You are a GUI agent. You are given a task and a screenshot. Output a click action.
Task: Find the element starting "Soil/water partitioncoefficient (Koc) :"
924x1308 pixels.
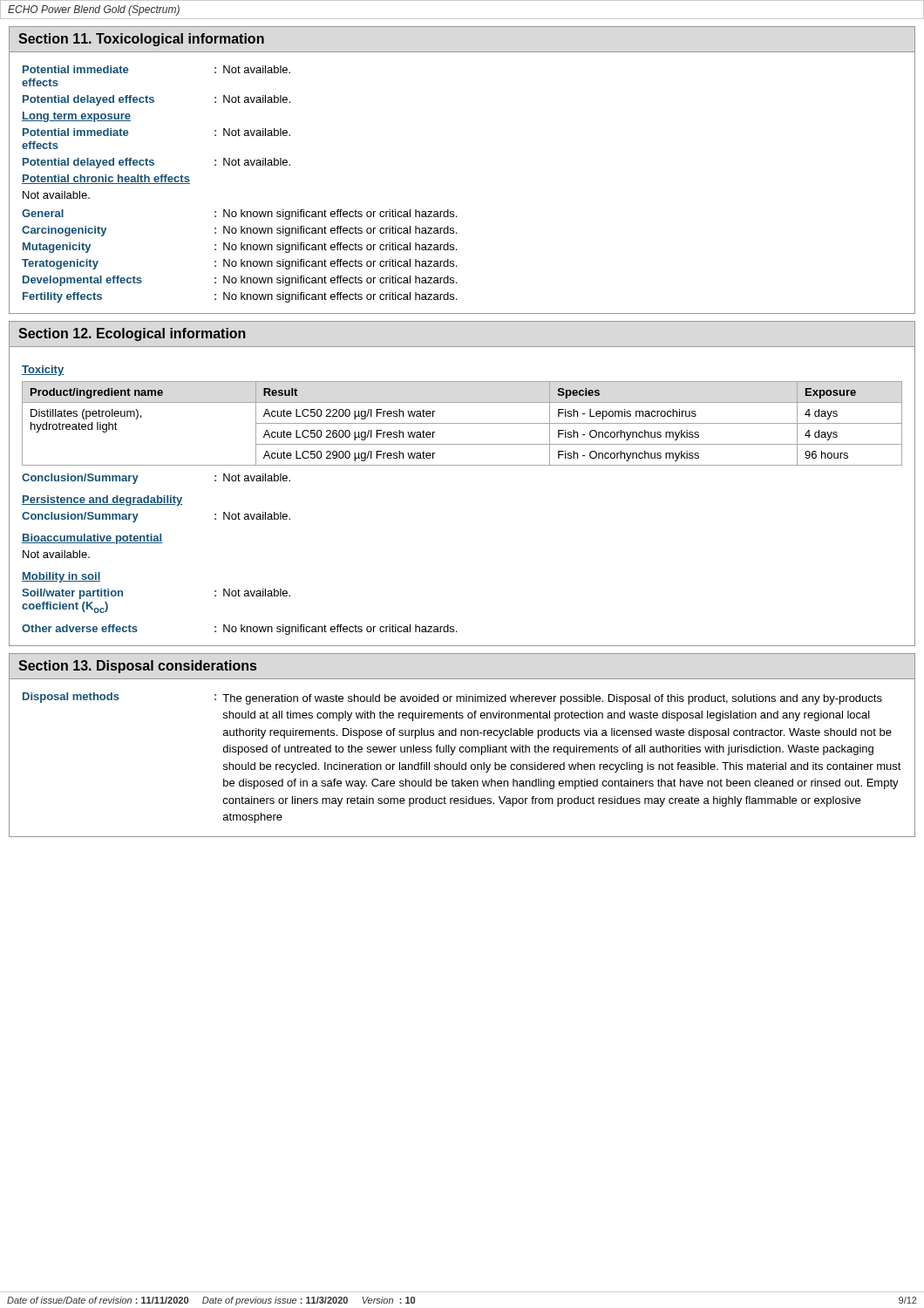[73, 593]
